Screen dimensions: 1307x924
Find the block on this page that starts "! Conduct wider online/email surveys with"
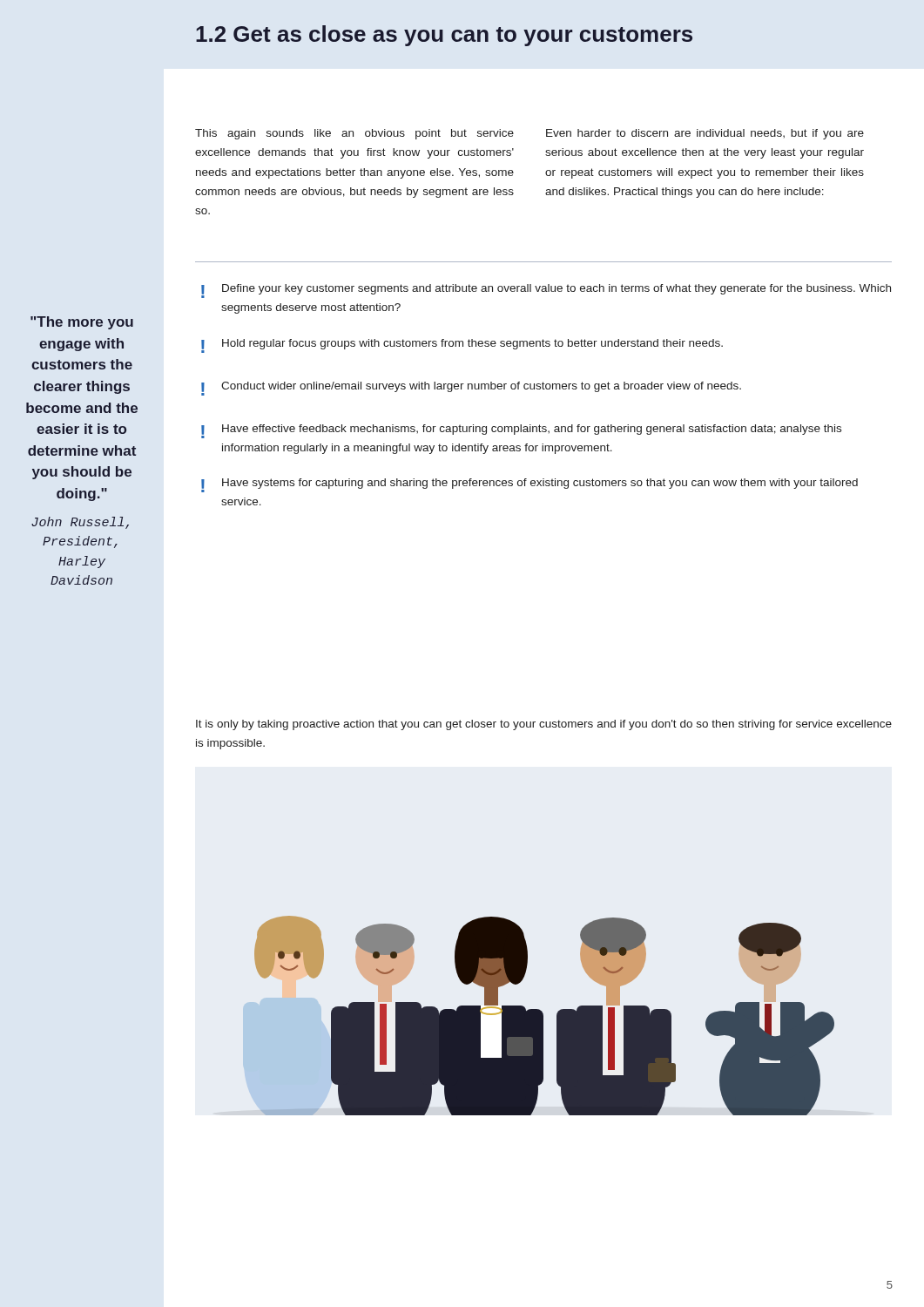pos(469,390)
